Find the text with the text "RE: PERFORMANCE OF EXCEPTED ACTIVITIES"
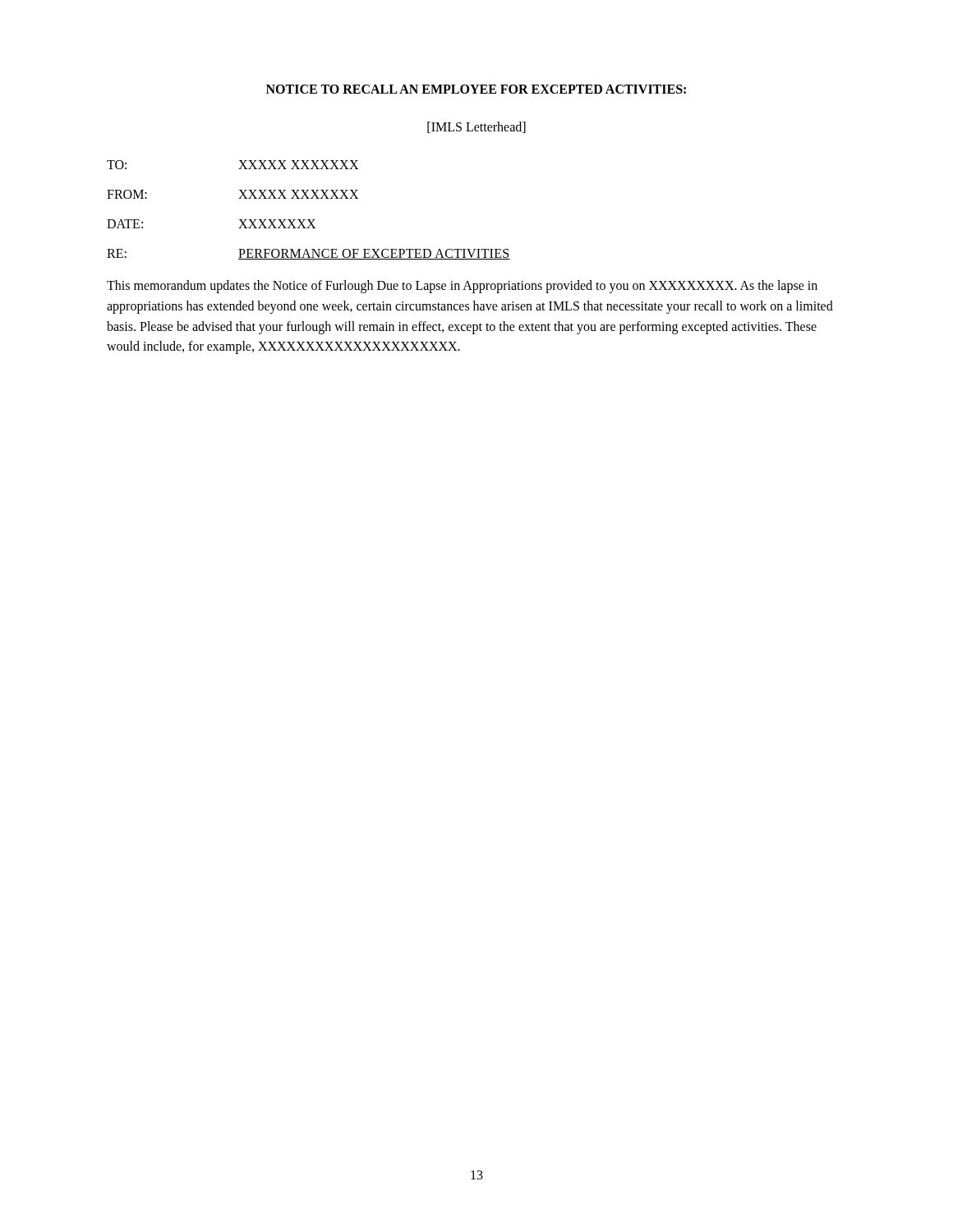This screenshot has height=1232, width=953. click(308, 254)
